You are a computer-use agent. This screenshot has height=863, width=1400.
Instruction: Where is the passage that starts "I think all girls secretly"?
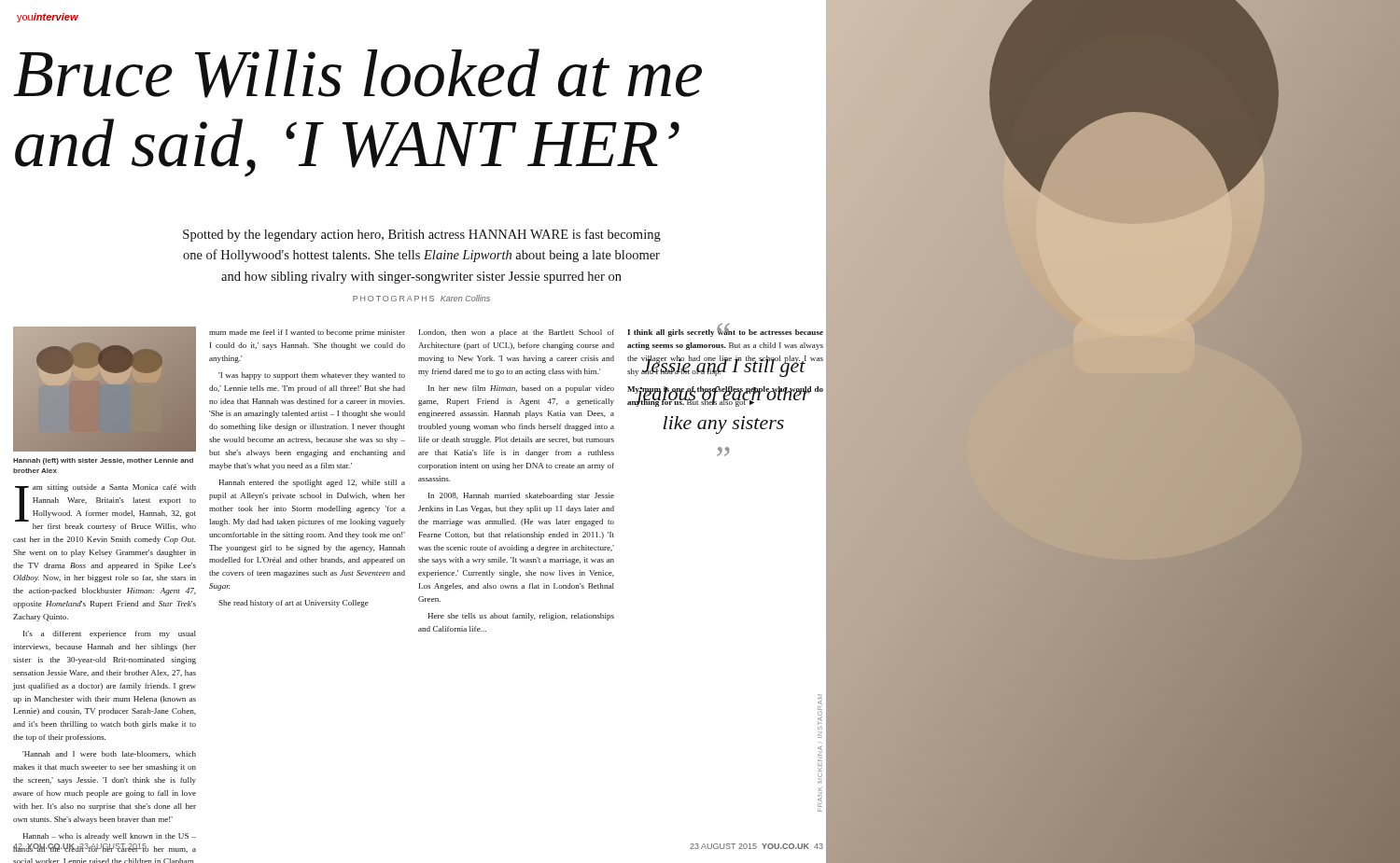725,368
